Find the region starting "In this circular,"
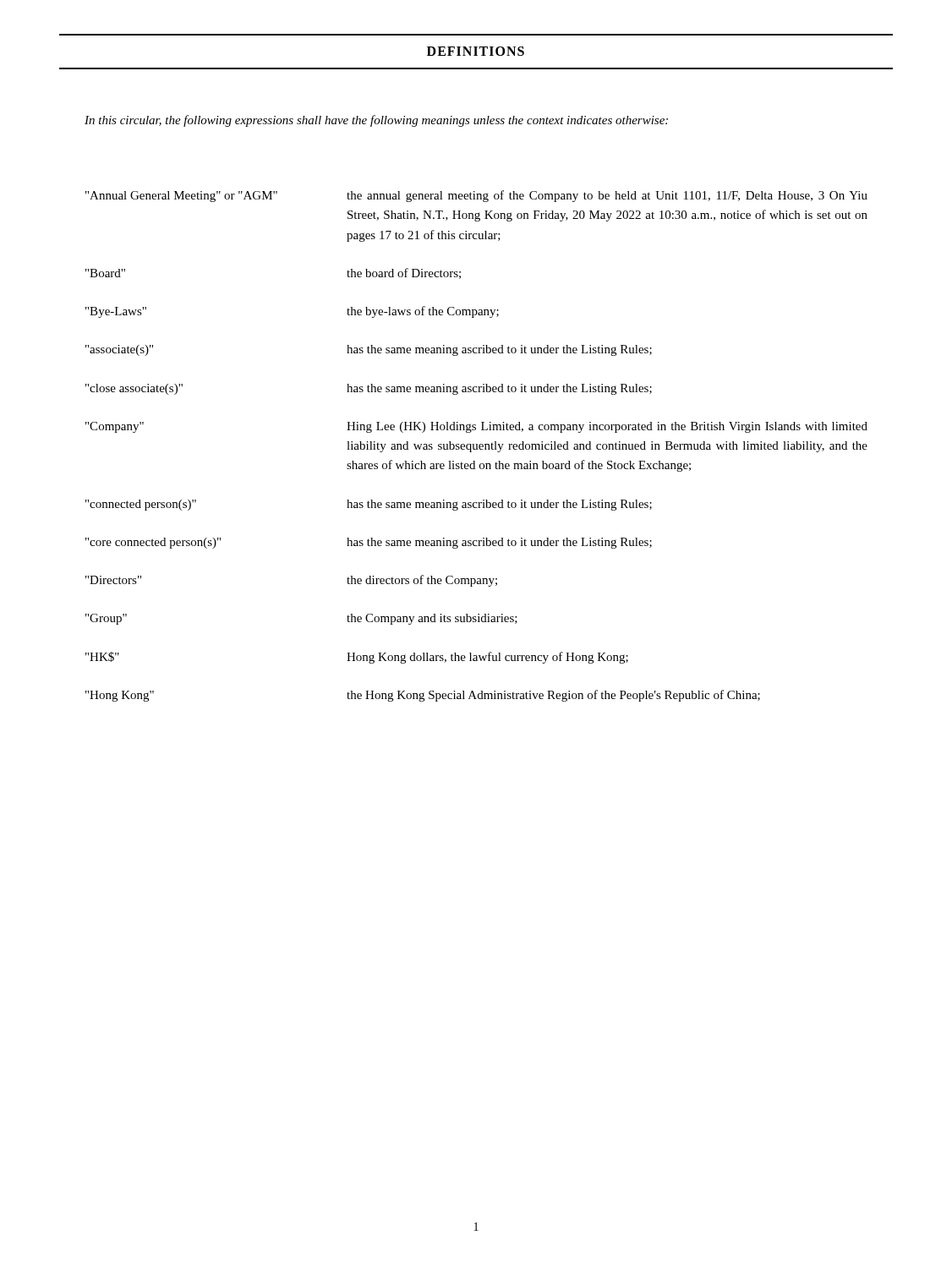Viewport: 952px width, 1268px height. (x=377, y=120)
